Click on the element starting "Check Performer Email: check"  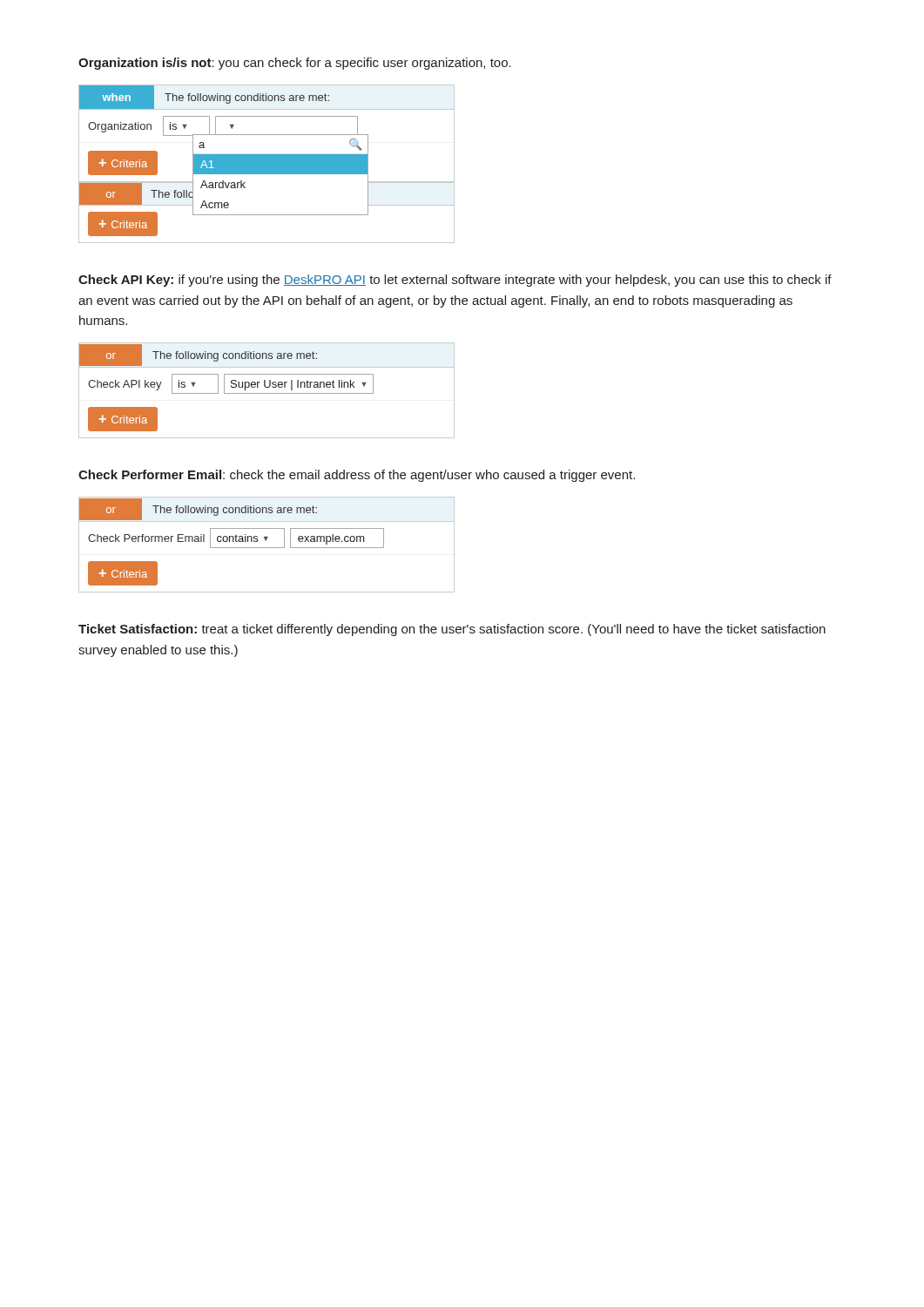[357, 474]
